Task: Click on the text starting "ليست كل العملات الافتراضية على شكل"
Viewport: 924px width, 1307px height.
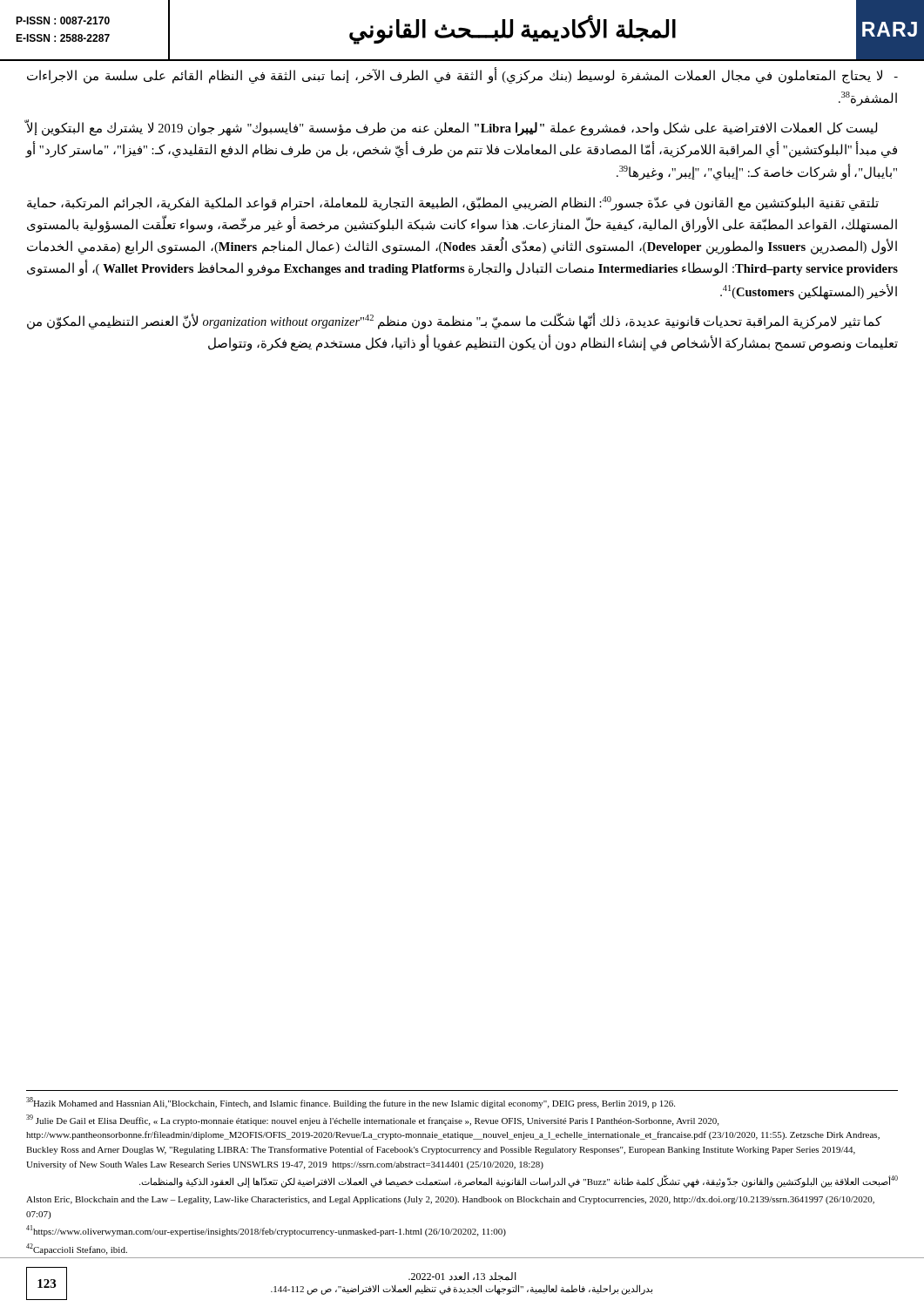Action: 462,150
